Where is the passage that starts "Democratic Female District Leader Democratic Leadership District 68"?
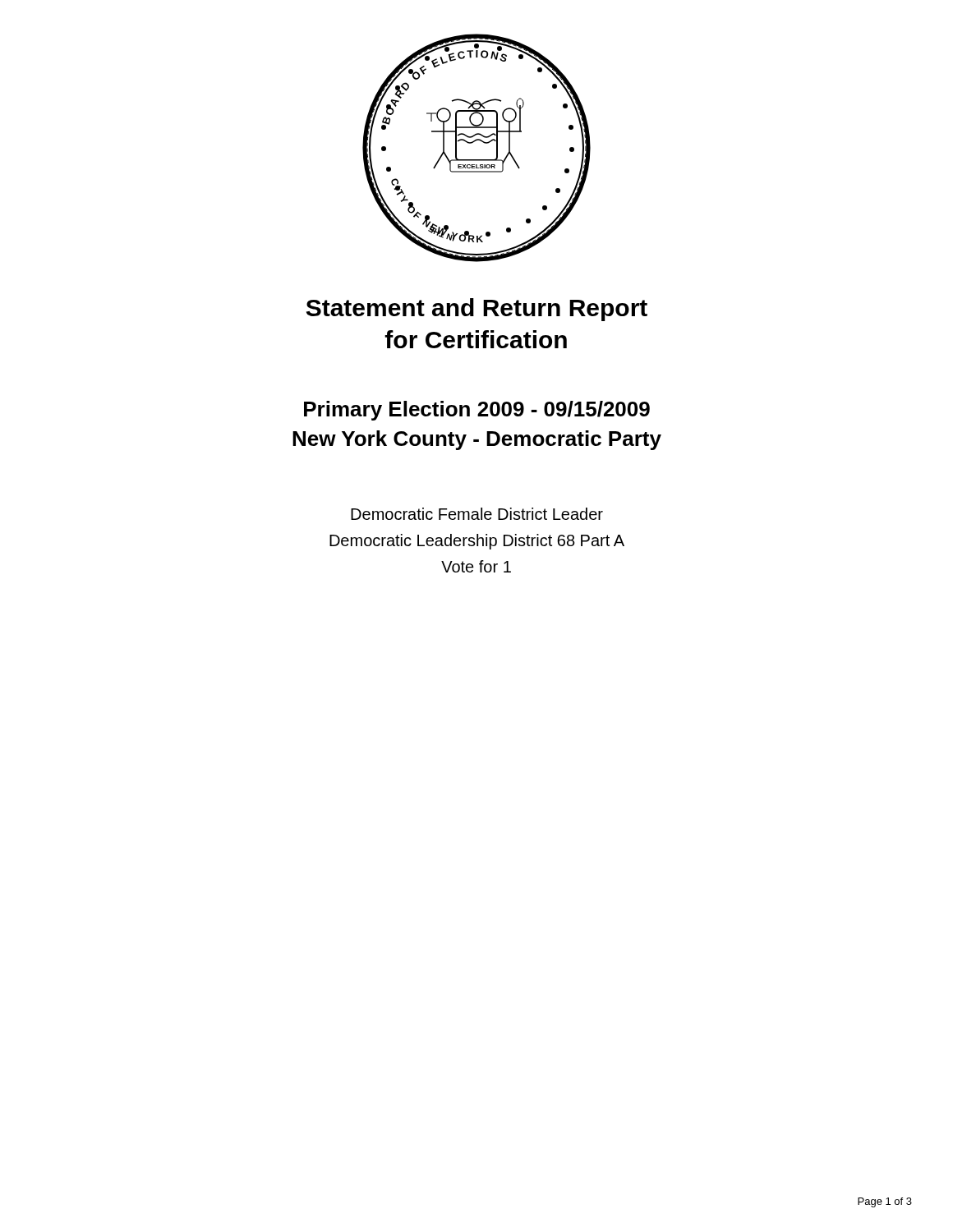Viewport: 953px width, 1232px height. tap(476, 540)
